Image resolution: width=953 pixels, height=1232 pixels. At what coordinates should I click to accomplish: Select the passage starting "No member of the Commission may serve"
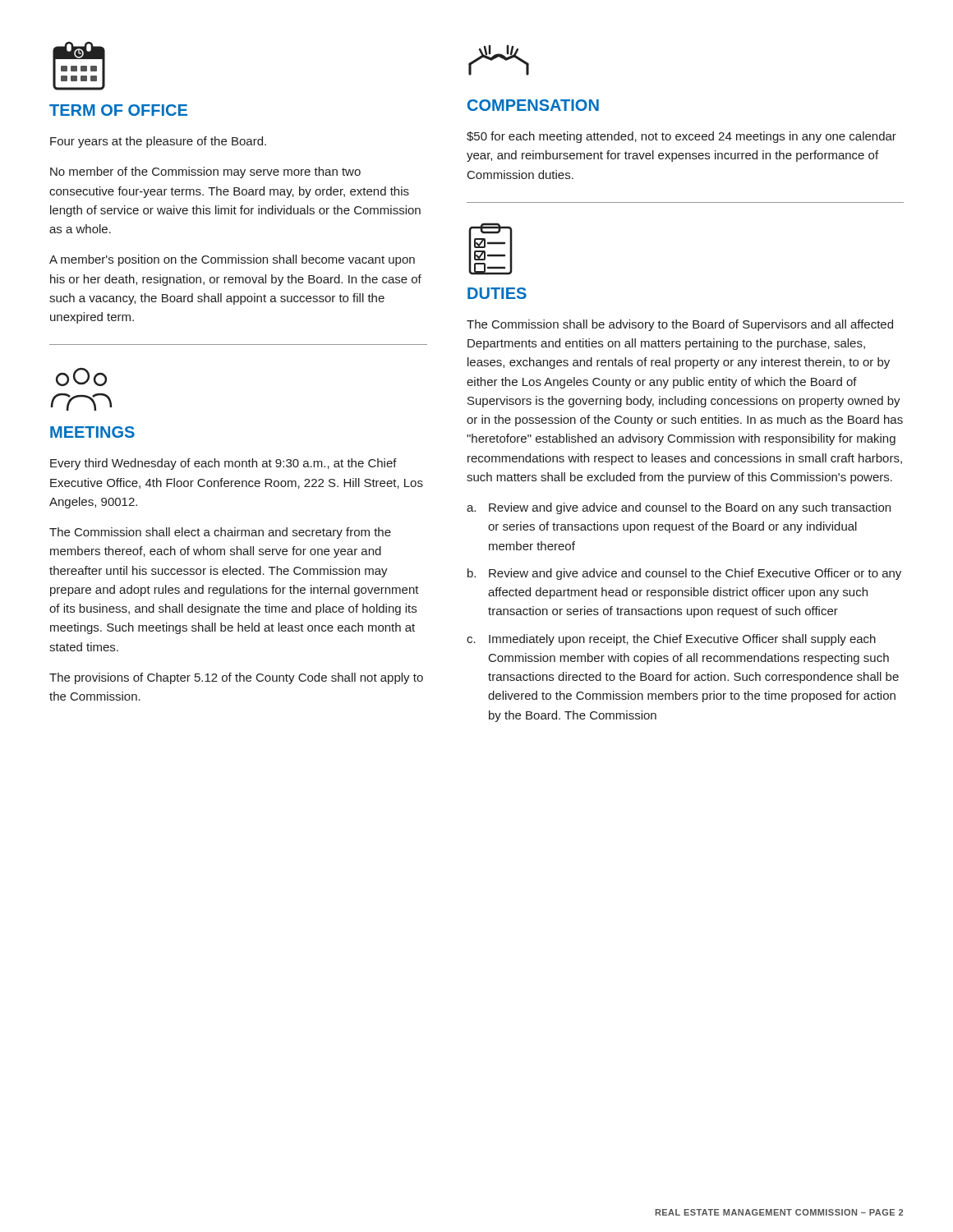pyautogui.click(x=235, y=200)
